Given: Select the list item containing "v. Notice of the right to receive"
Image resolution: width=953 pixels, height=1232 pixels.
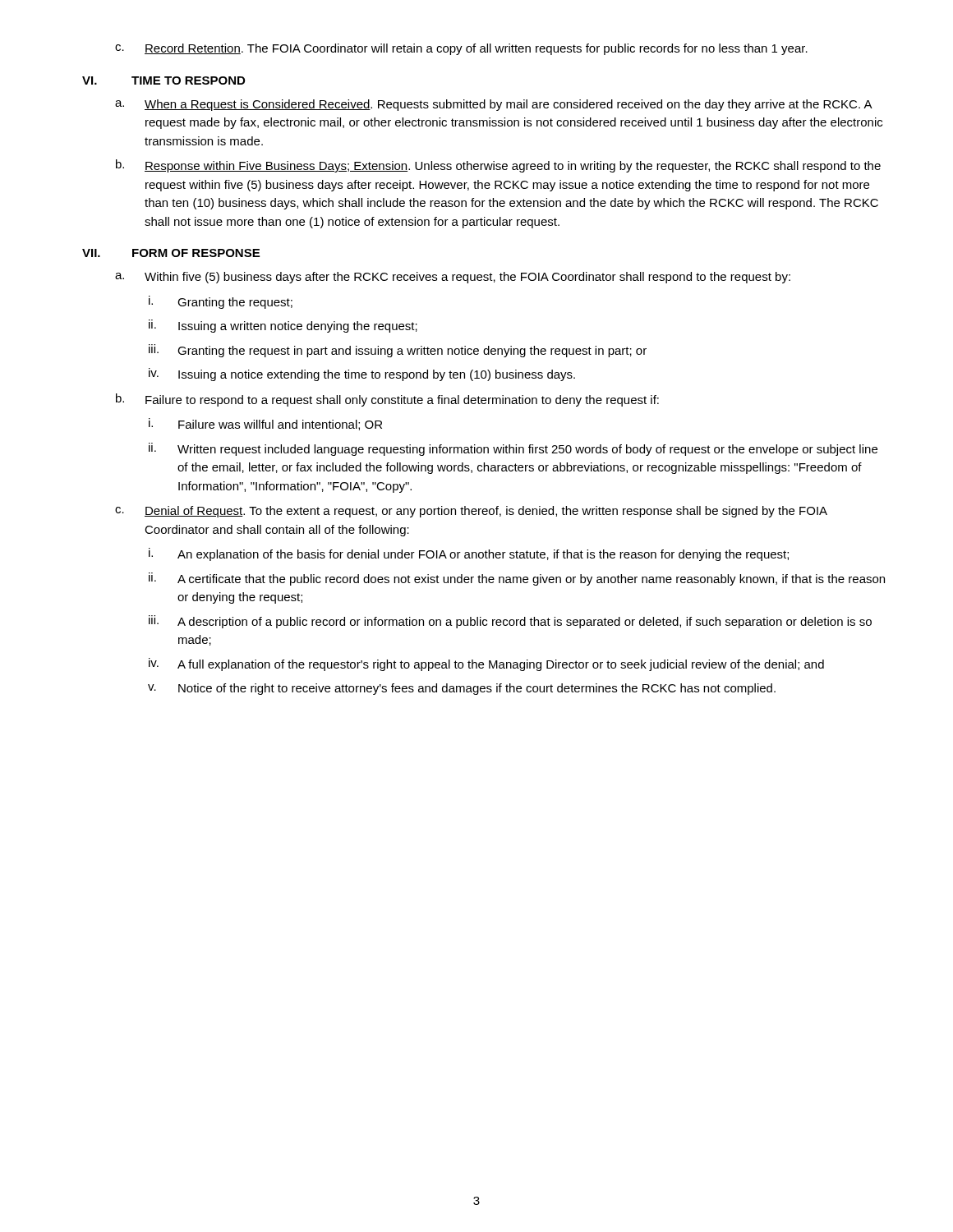Looking at the screenshot, I should [x=518, y=688].
